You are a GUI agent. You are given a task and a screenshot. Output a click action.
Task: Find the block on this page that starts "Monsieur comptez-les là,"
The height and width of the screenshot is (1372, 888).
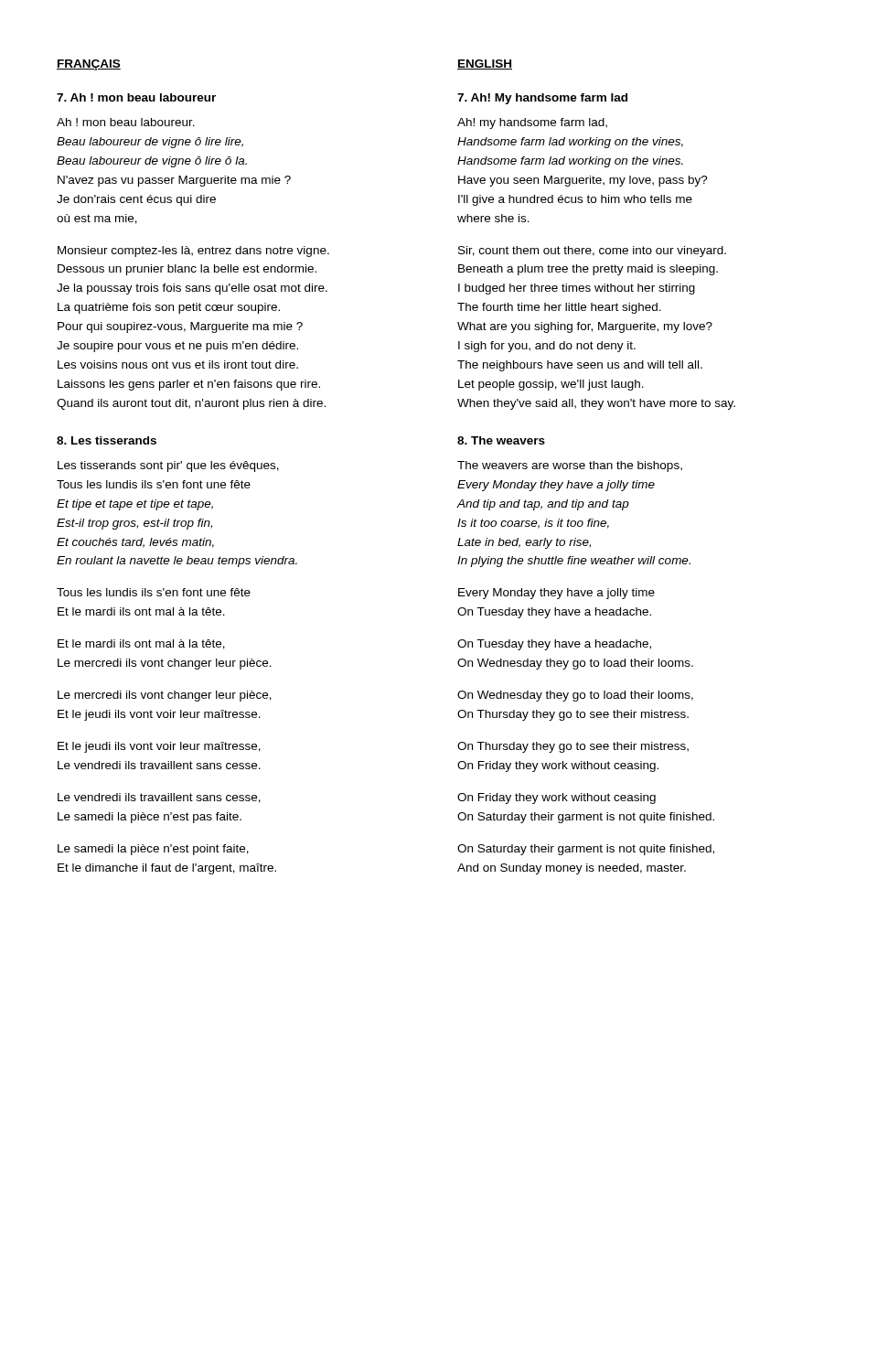pyautogui.click(x=230, y=327)
